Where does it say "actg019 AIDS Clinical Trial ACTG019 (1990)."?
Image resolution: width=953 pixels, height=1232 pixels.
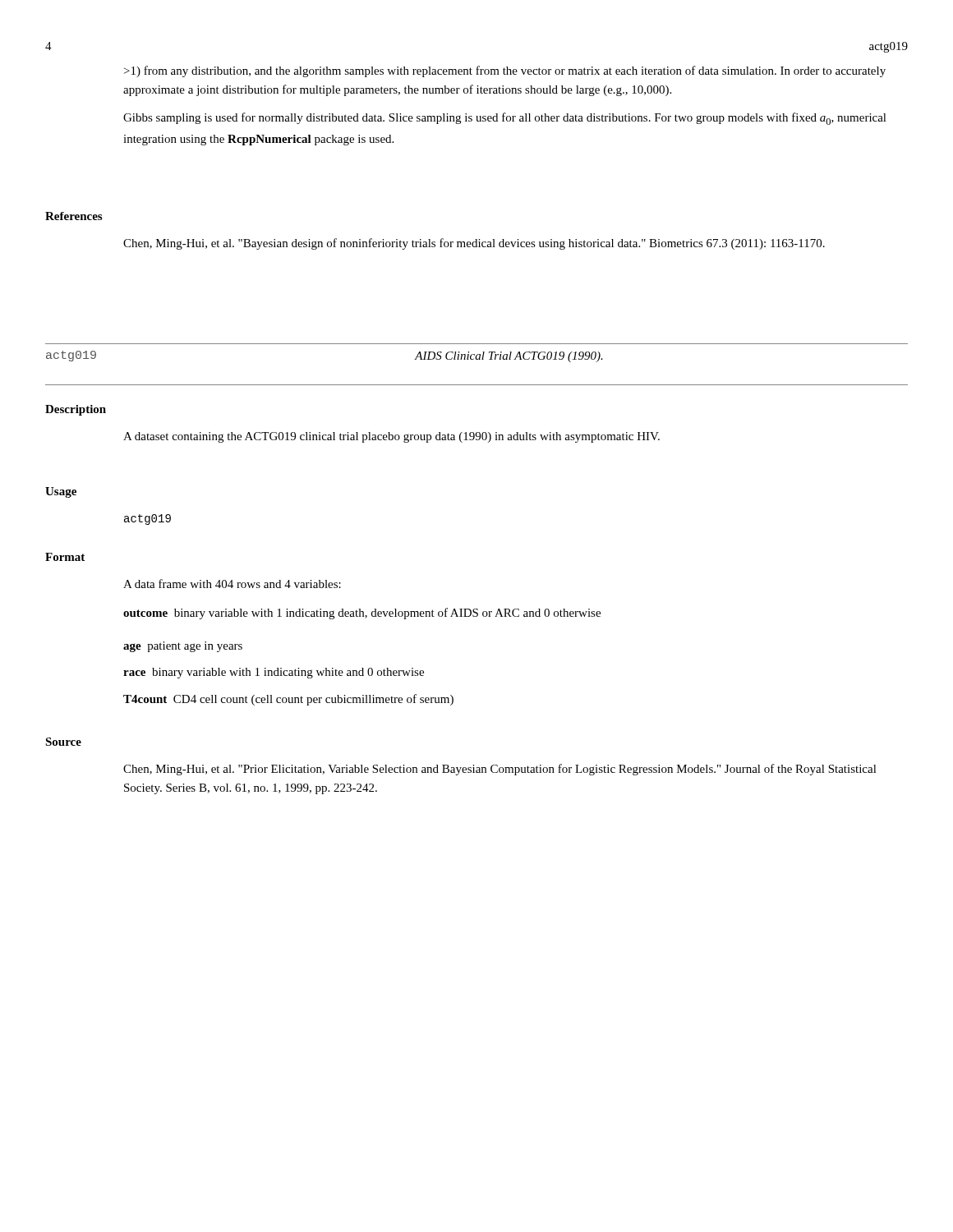coord(476,356)
